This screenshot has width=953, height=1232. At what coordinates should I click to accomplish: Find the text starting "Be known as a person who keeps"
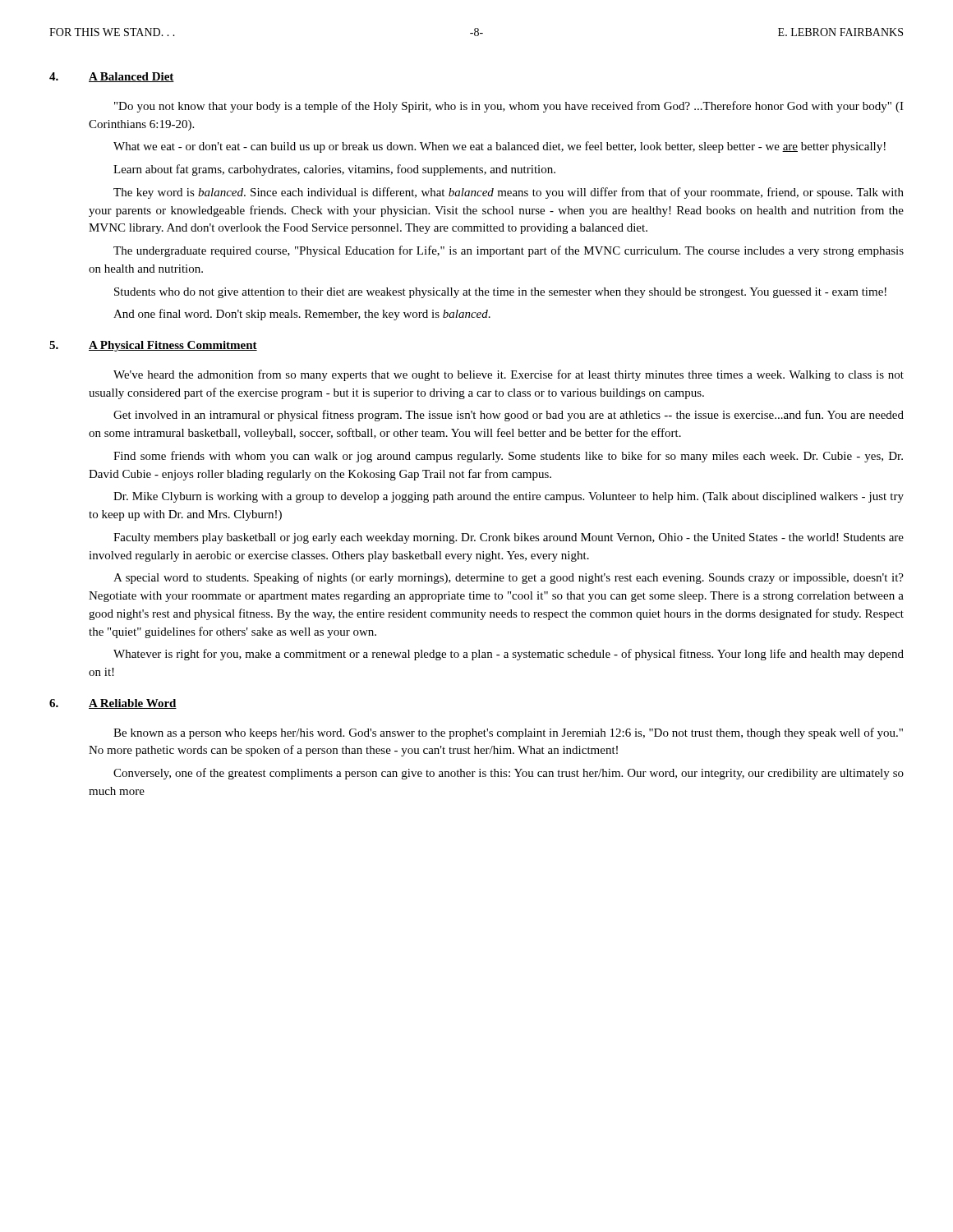476,765
